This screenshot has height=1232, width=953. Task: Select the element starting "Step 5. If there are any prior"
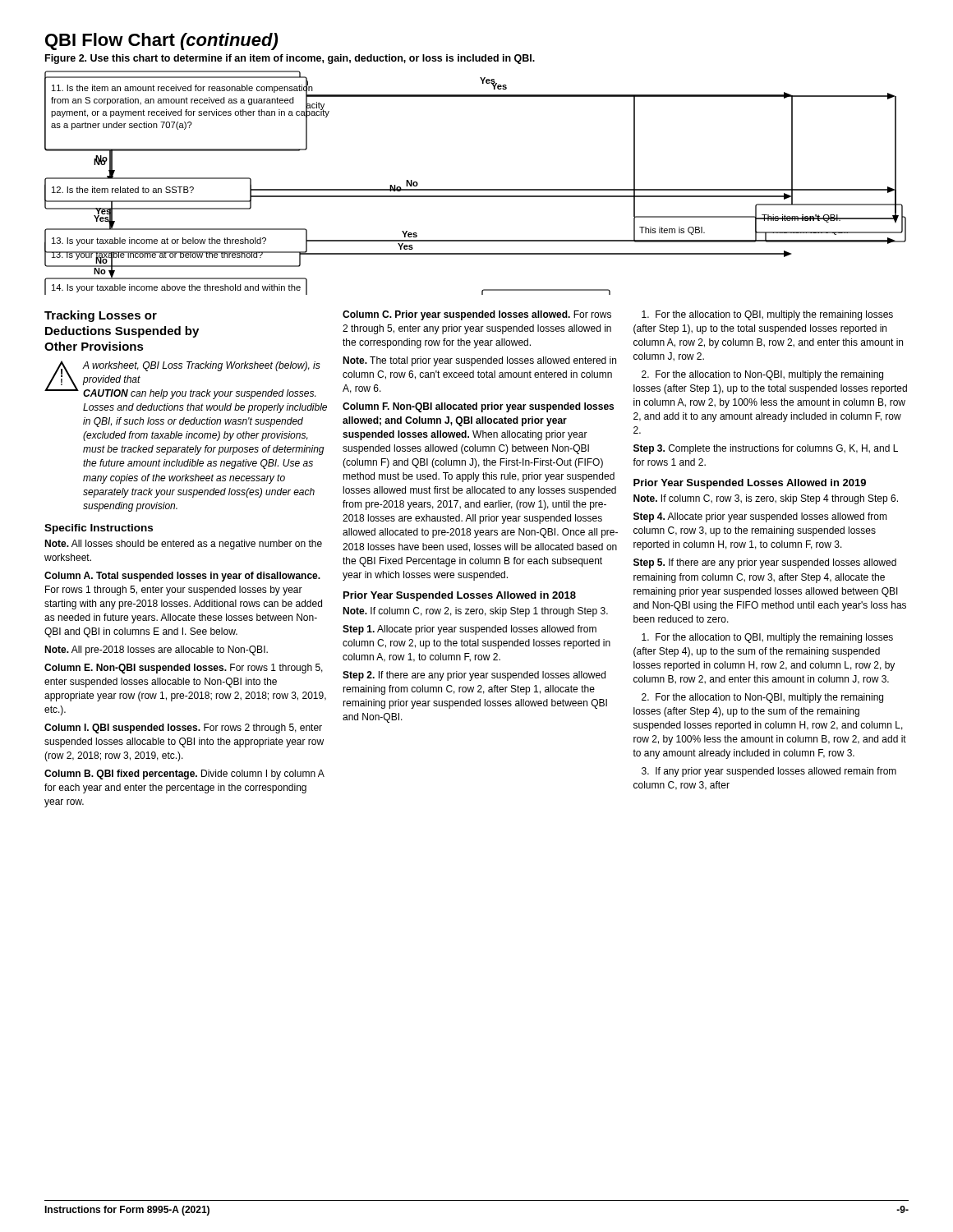[770, 591]
